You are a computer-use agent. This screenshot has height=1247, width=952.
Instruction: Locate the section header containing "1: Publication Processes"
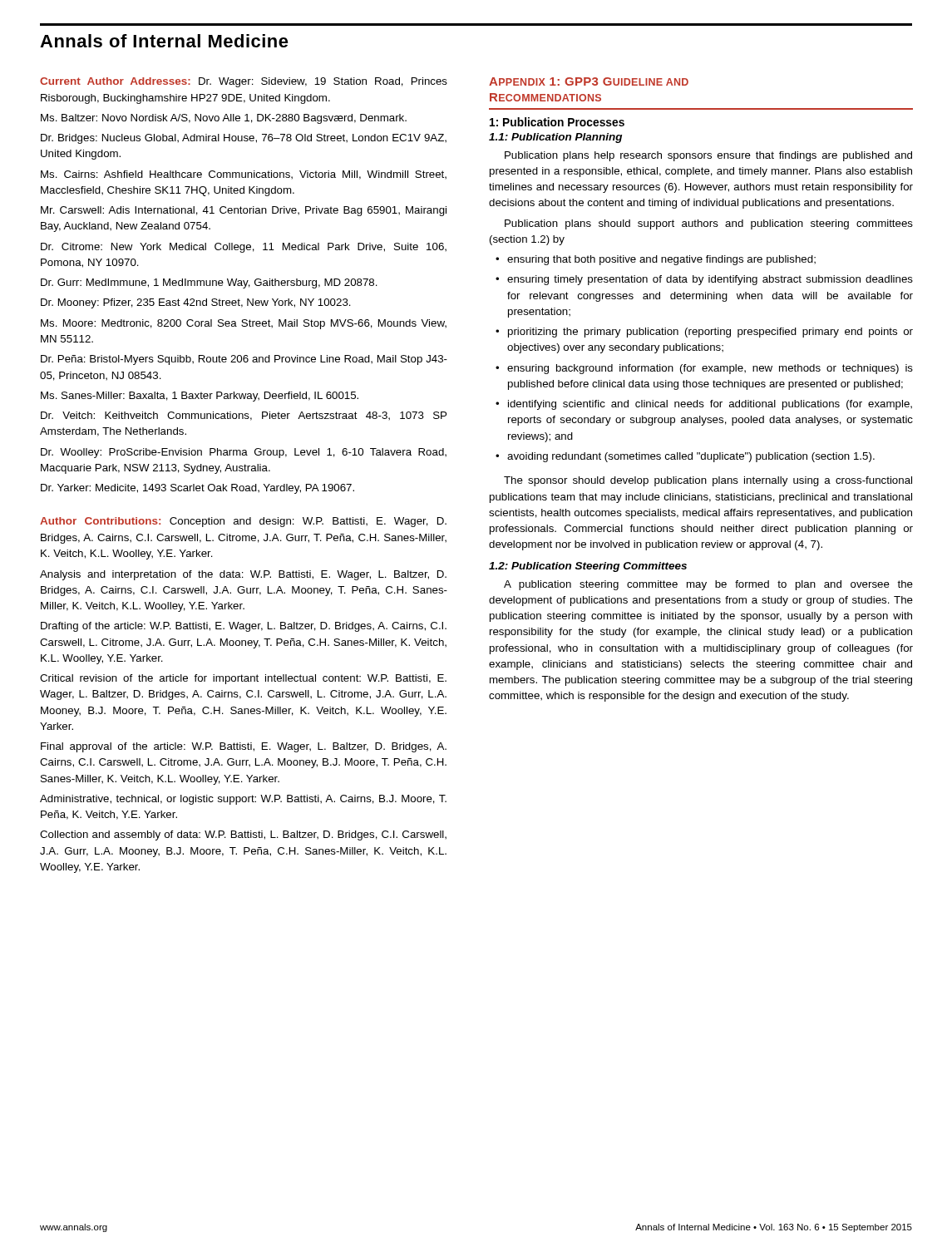tap(557, 122)
